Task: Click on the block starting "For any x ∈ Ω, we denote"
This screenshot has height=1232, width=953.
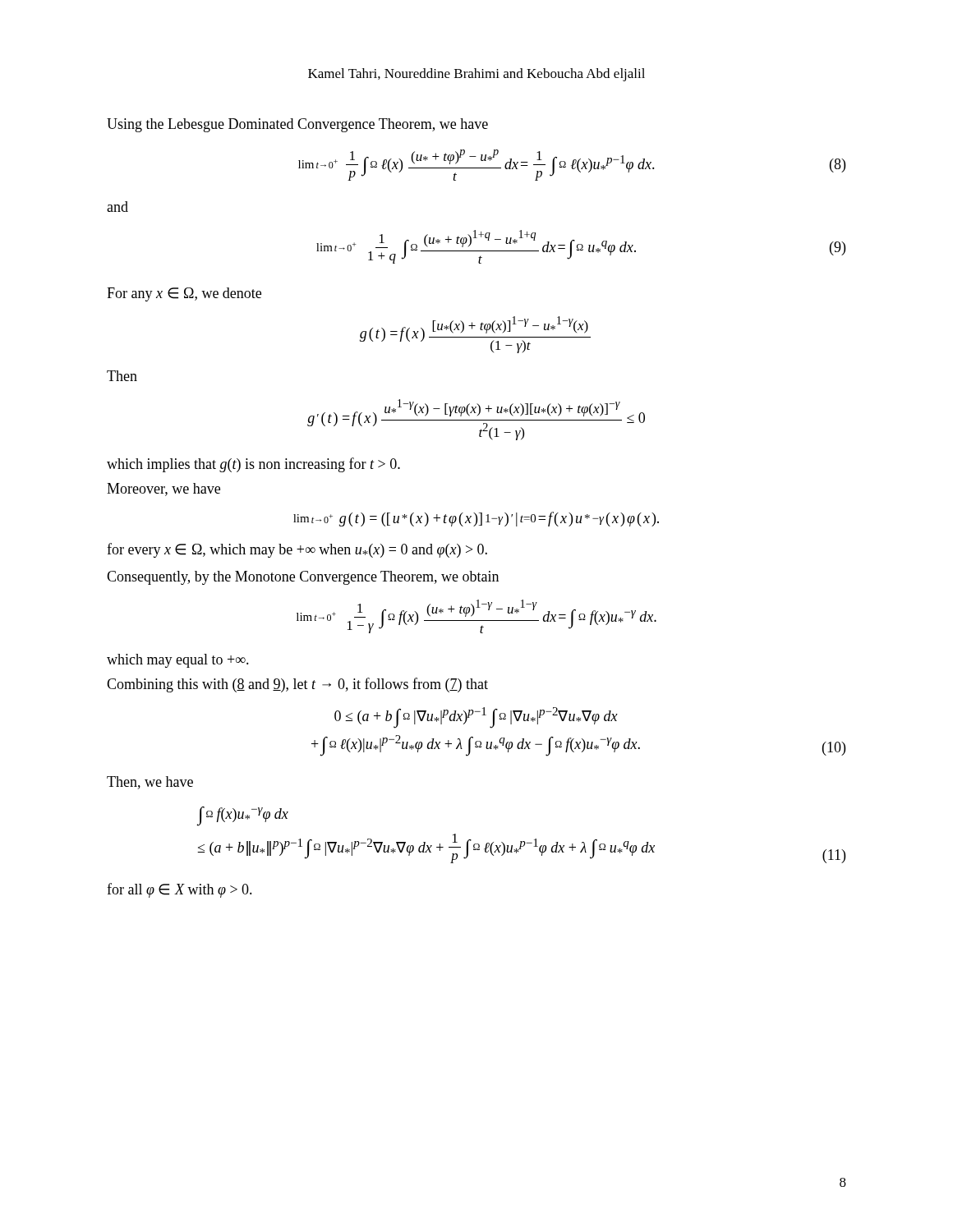Action: click(184, 293)
